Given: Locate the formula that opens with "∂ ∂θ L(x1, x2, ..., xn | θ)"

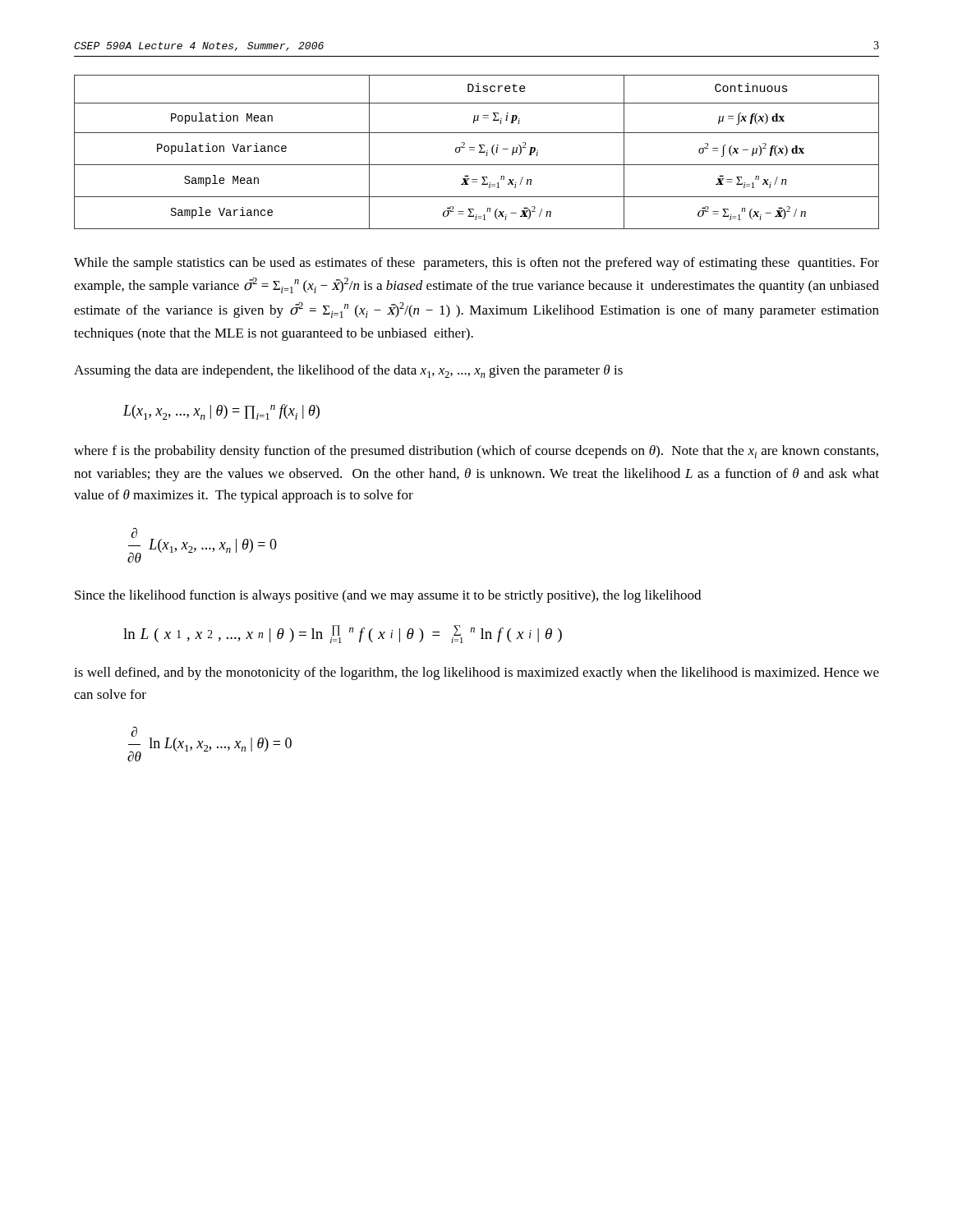Looking at the screenshot, I should [x=201, y=546].
